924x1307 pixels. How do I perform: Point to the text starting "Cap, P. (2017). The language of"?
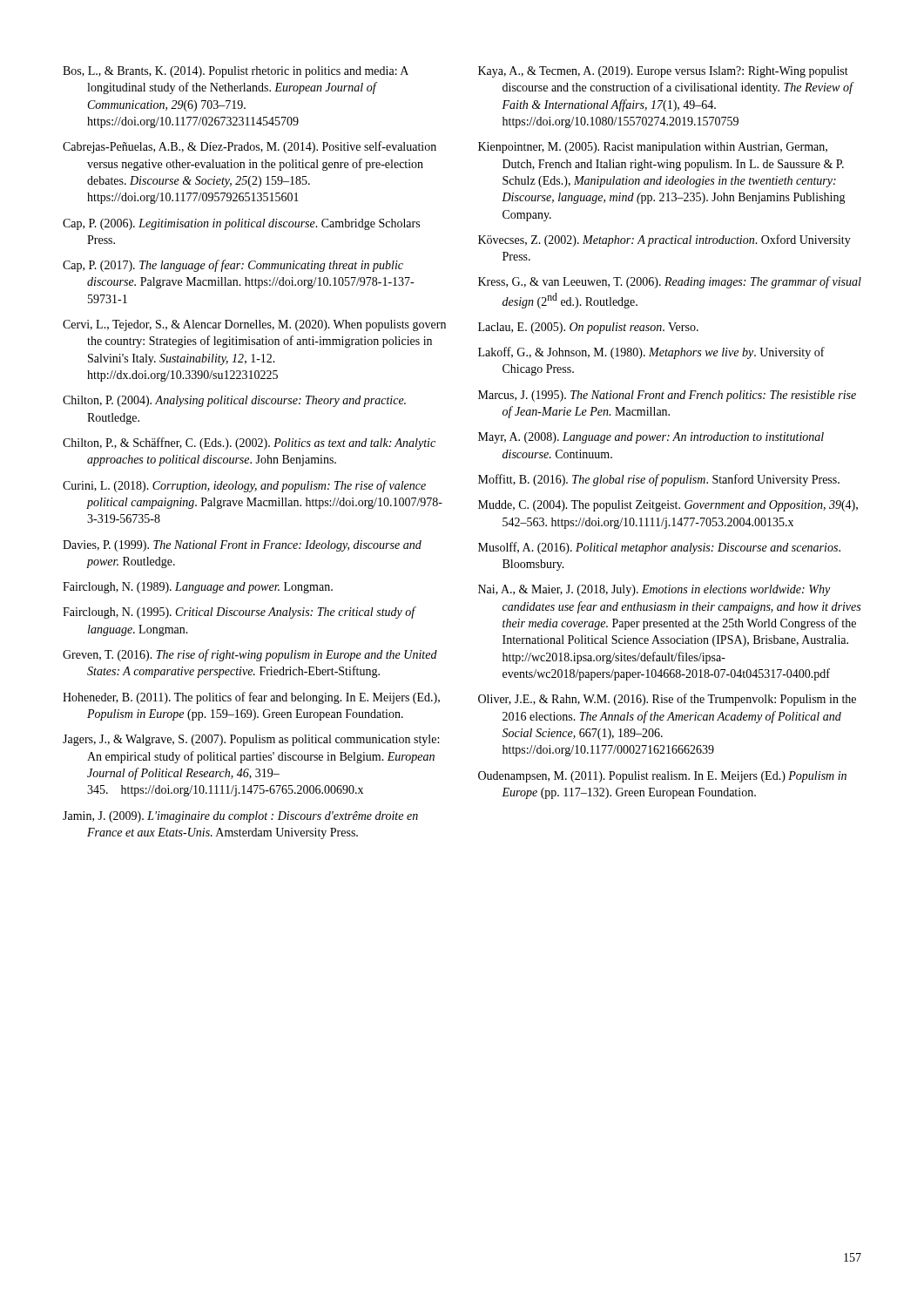pyautogui.click(x=239, y=282)
